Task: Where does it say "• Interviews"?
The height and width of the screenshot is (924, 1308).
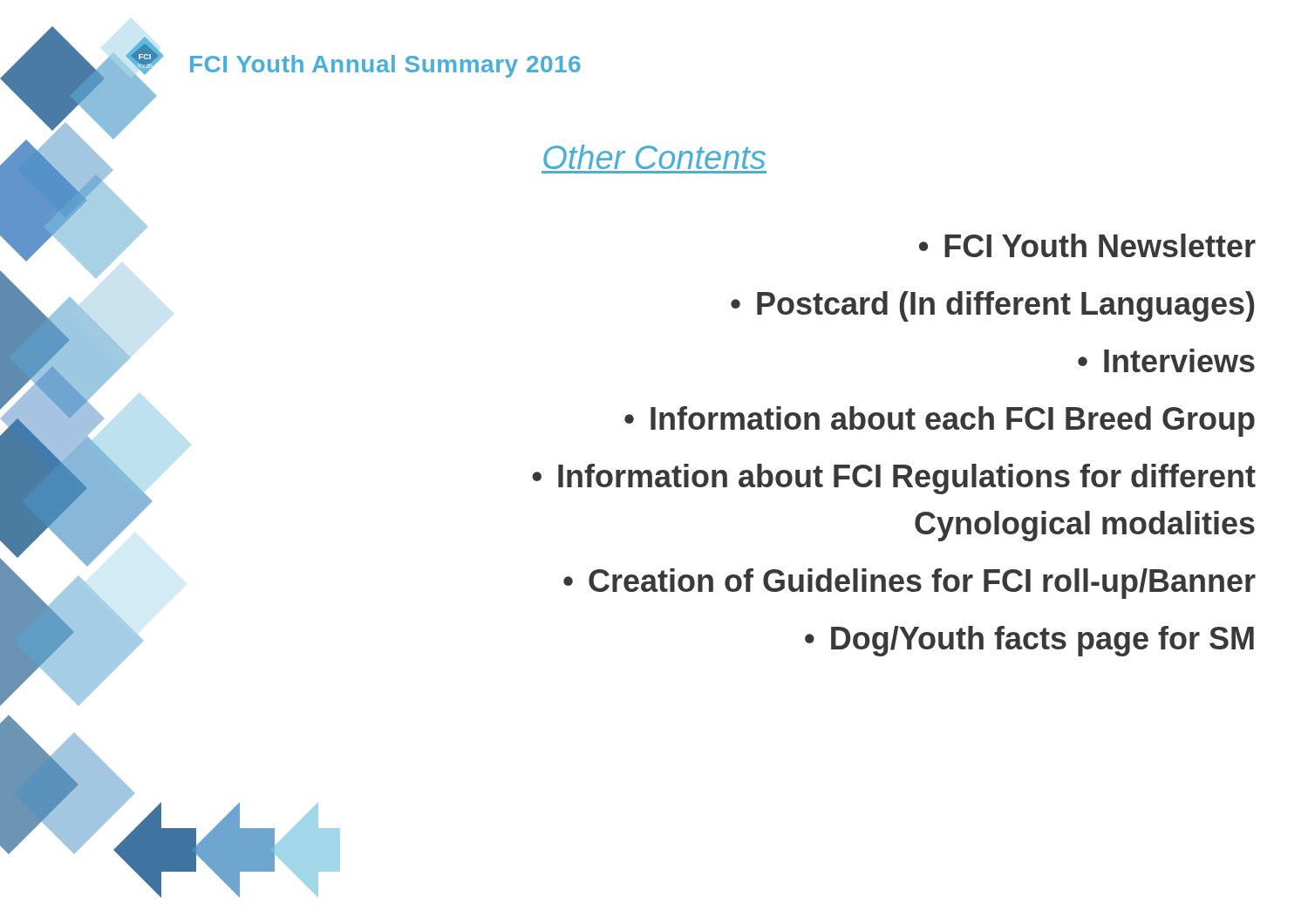Action: [1166, 361]
